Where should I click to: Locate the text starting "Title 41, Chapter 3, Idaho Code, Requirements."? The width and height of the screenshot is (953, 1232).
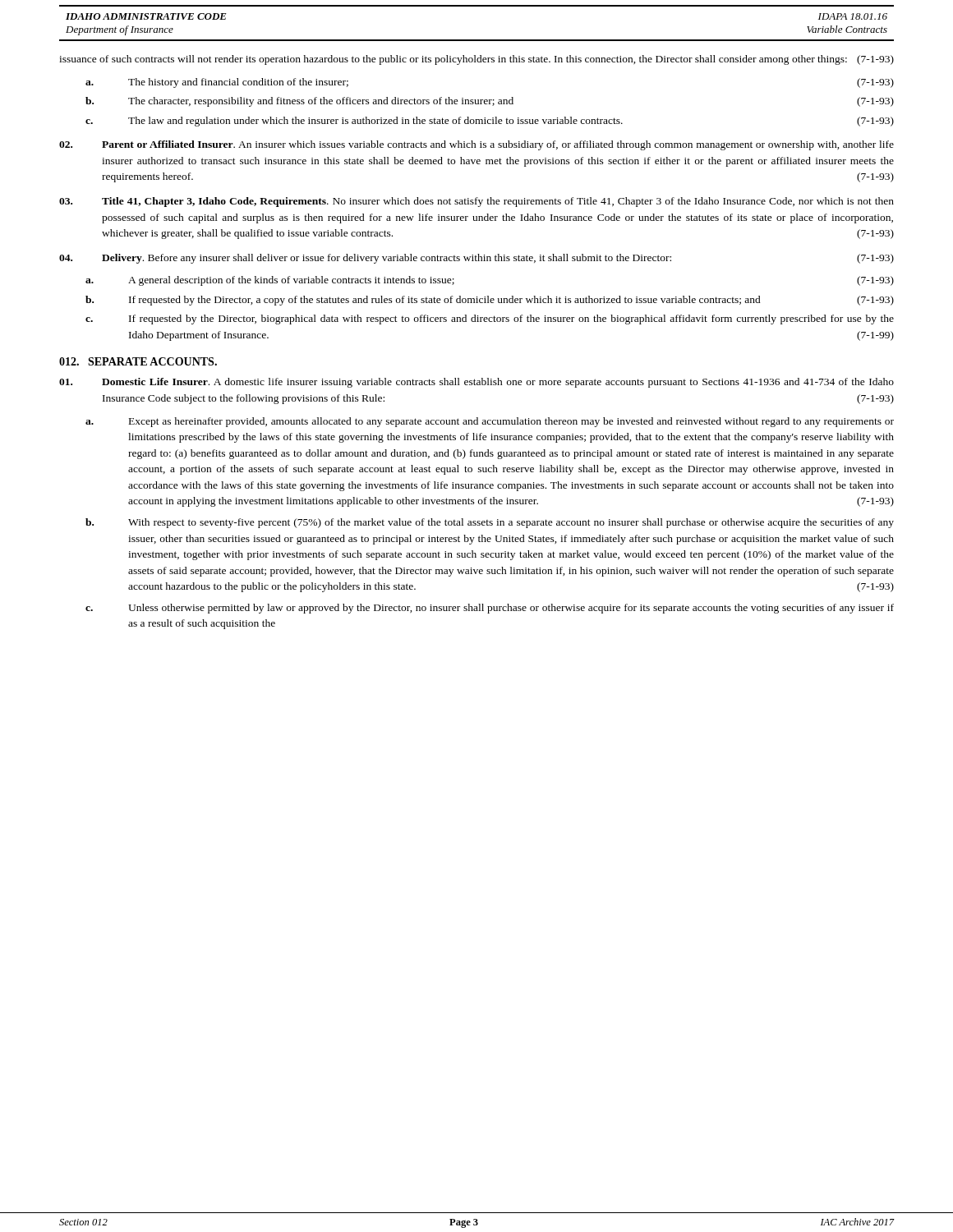[476, 217]
